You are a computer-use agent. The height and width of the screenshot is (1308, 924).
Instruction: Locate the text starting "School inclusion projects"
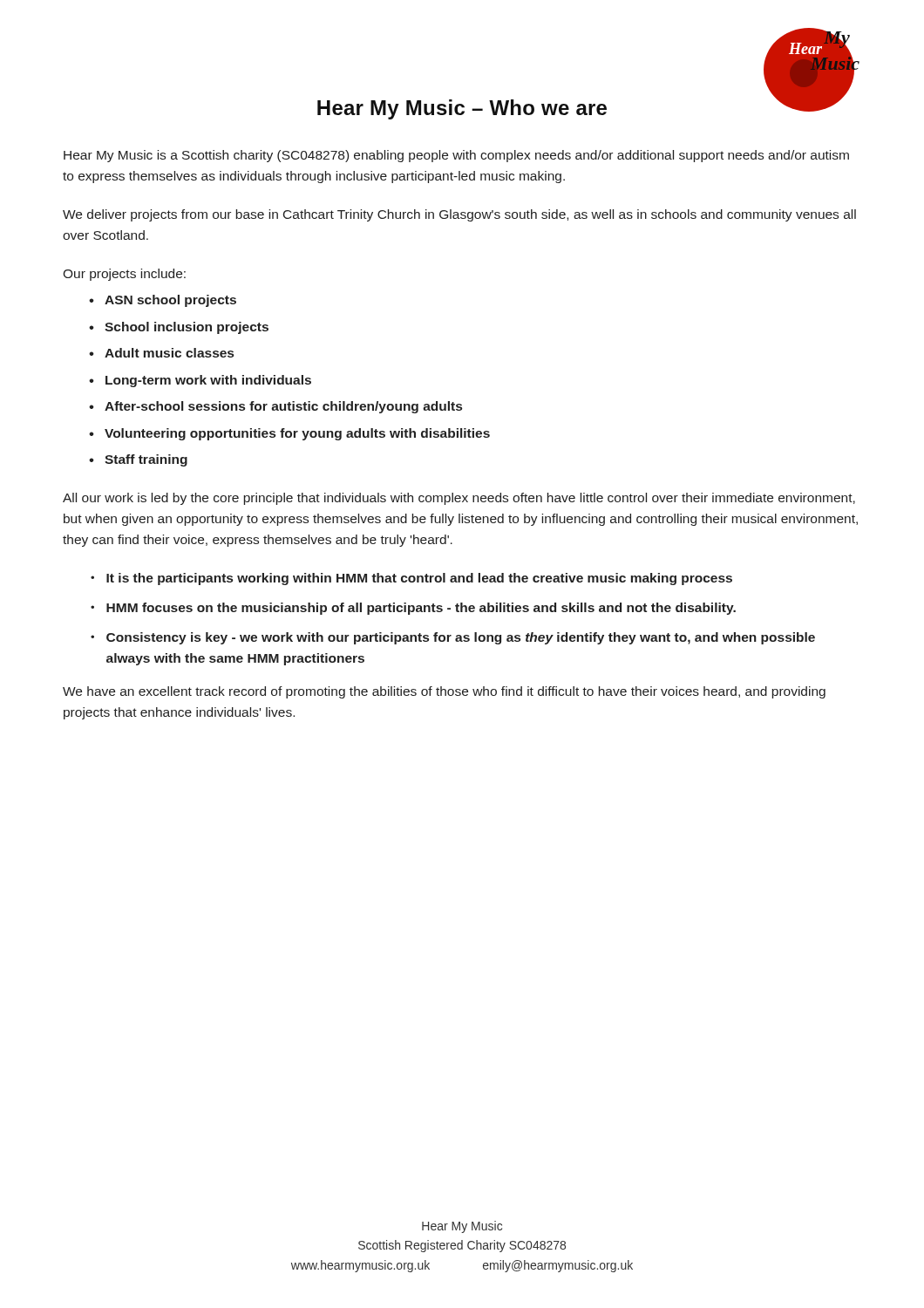click(187, 326)
